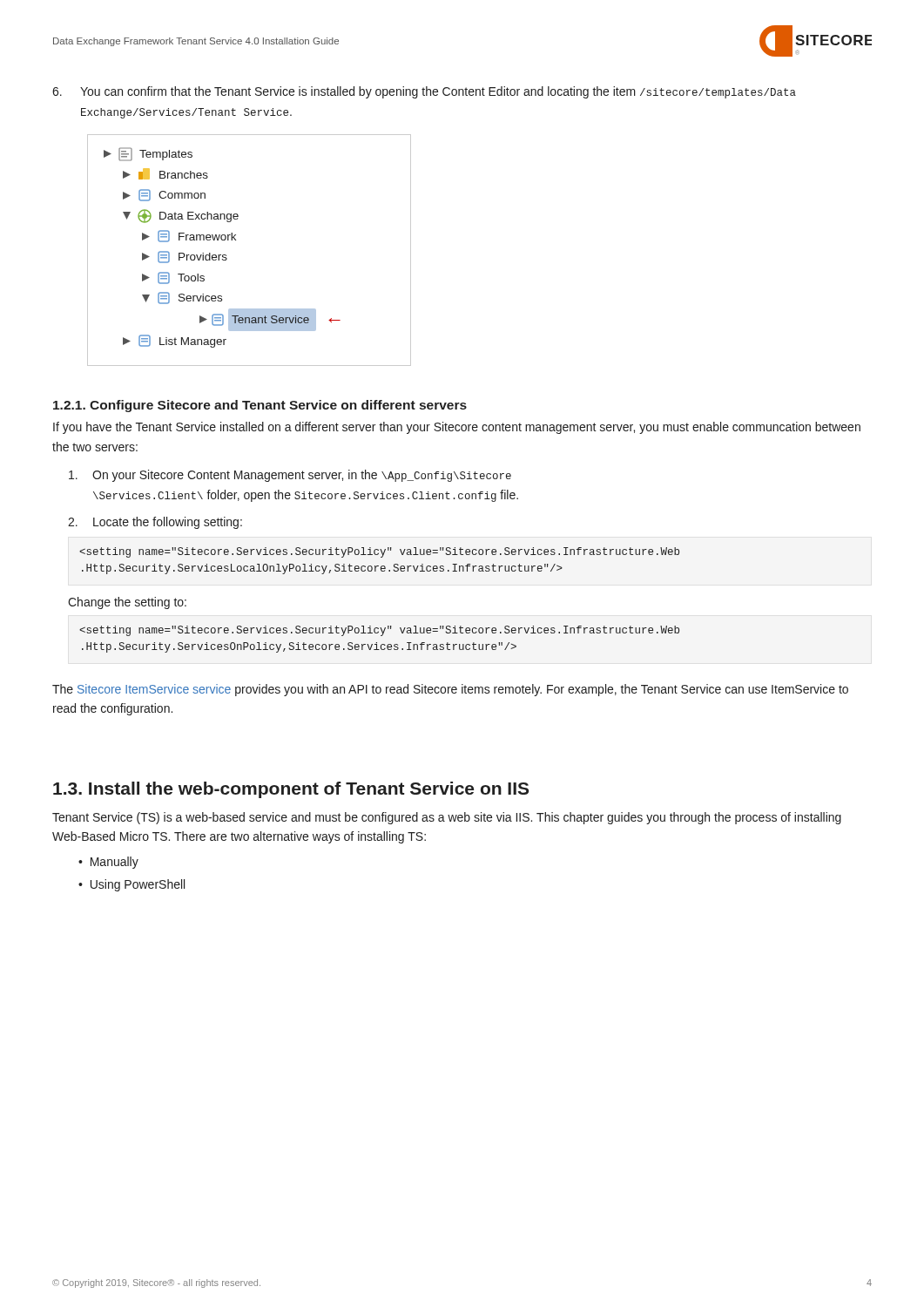
Task: Locate the text "2. Locate the following setting:"
Action: 155,522
